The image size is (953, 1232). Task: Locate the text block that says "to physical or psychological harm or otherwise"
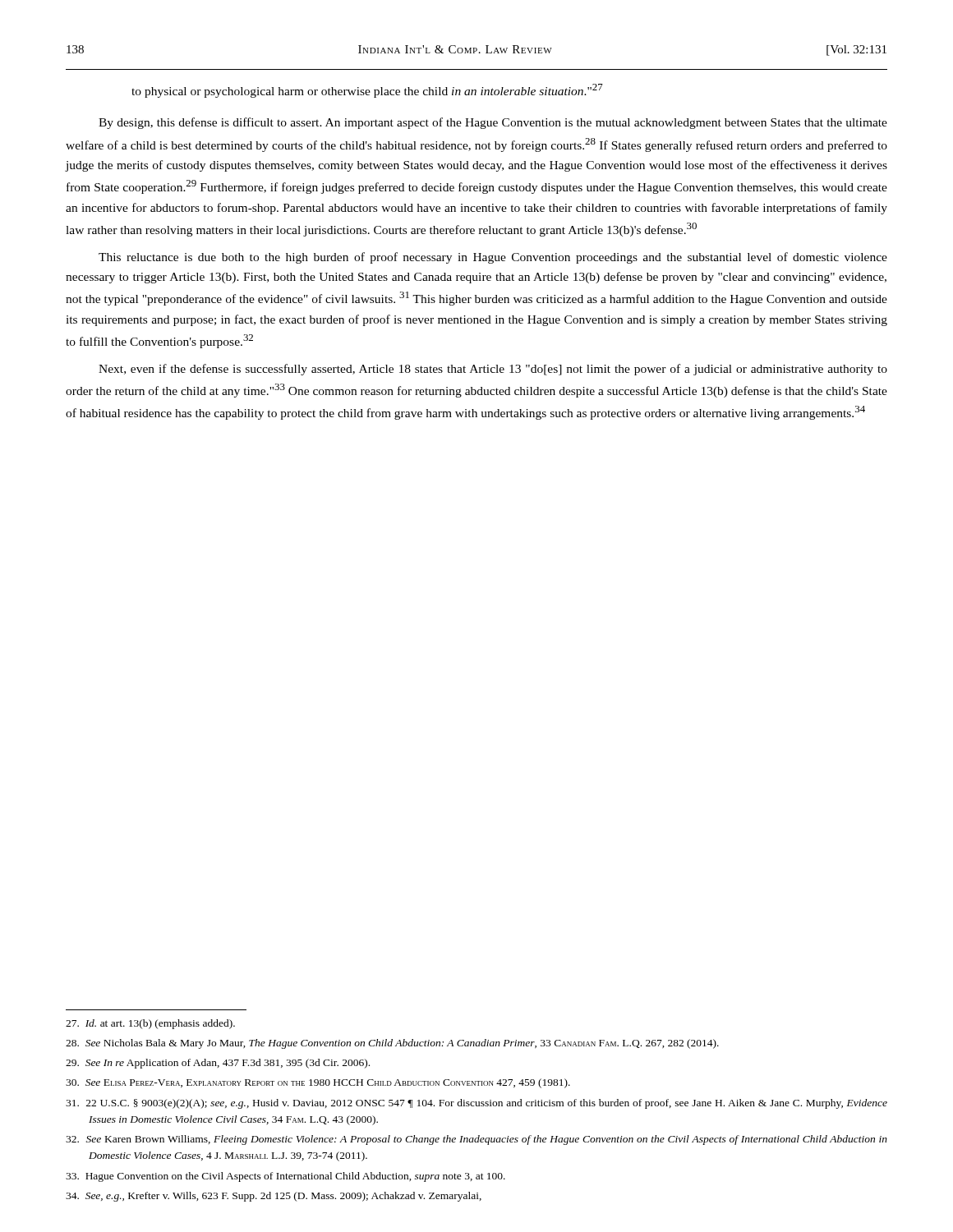367,89
